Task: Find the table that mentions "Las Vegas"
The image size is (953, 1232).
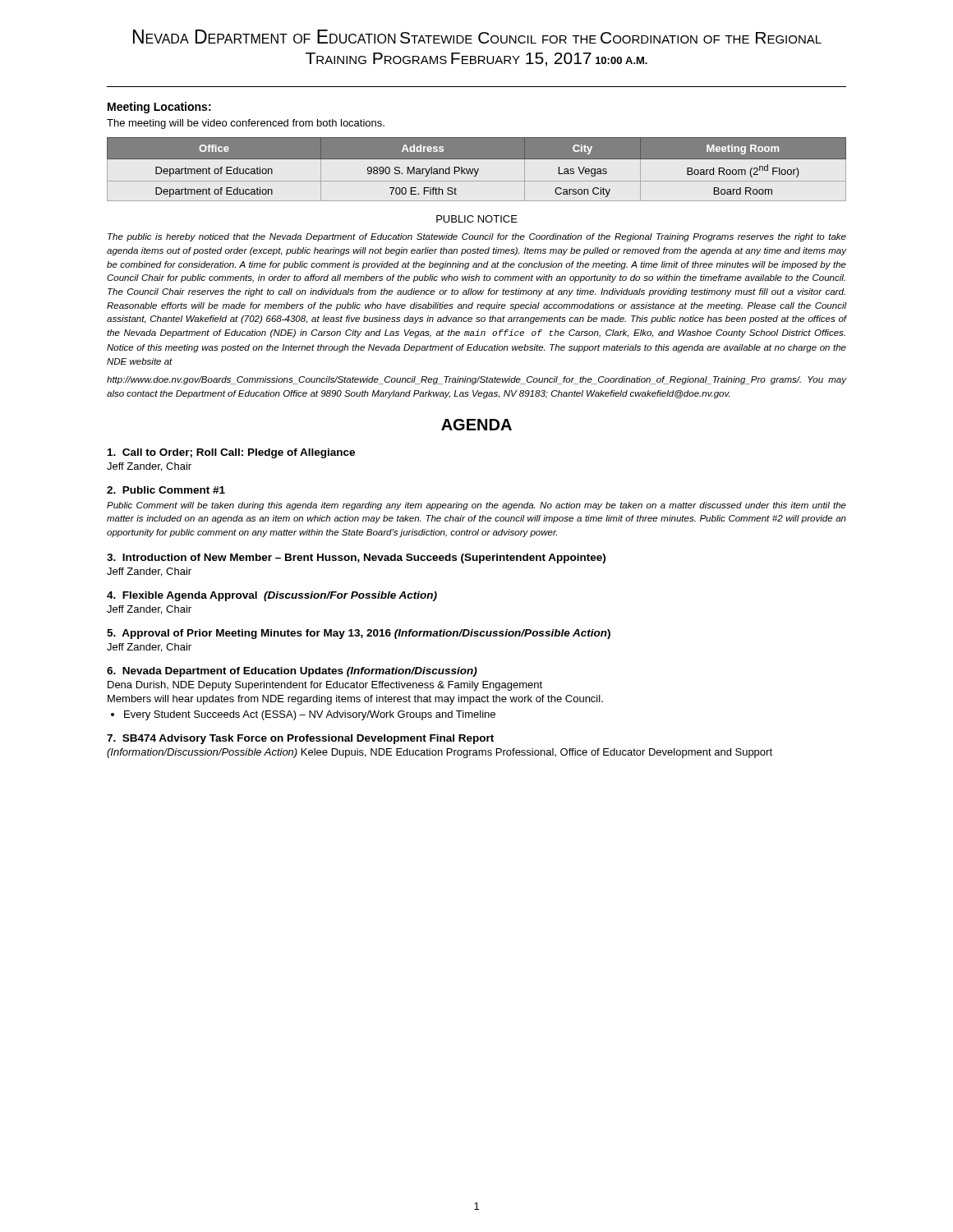Action: pyautogui.click(x=476, y=169)
